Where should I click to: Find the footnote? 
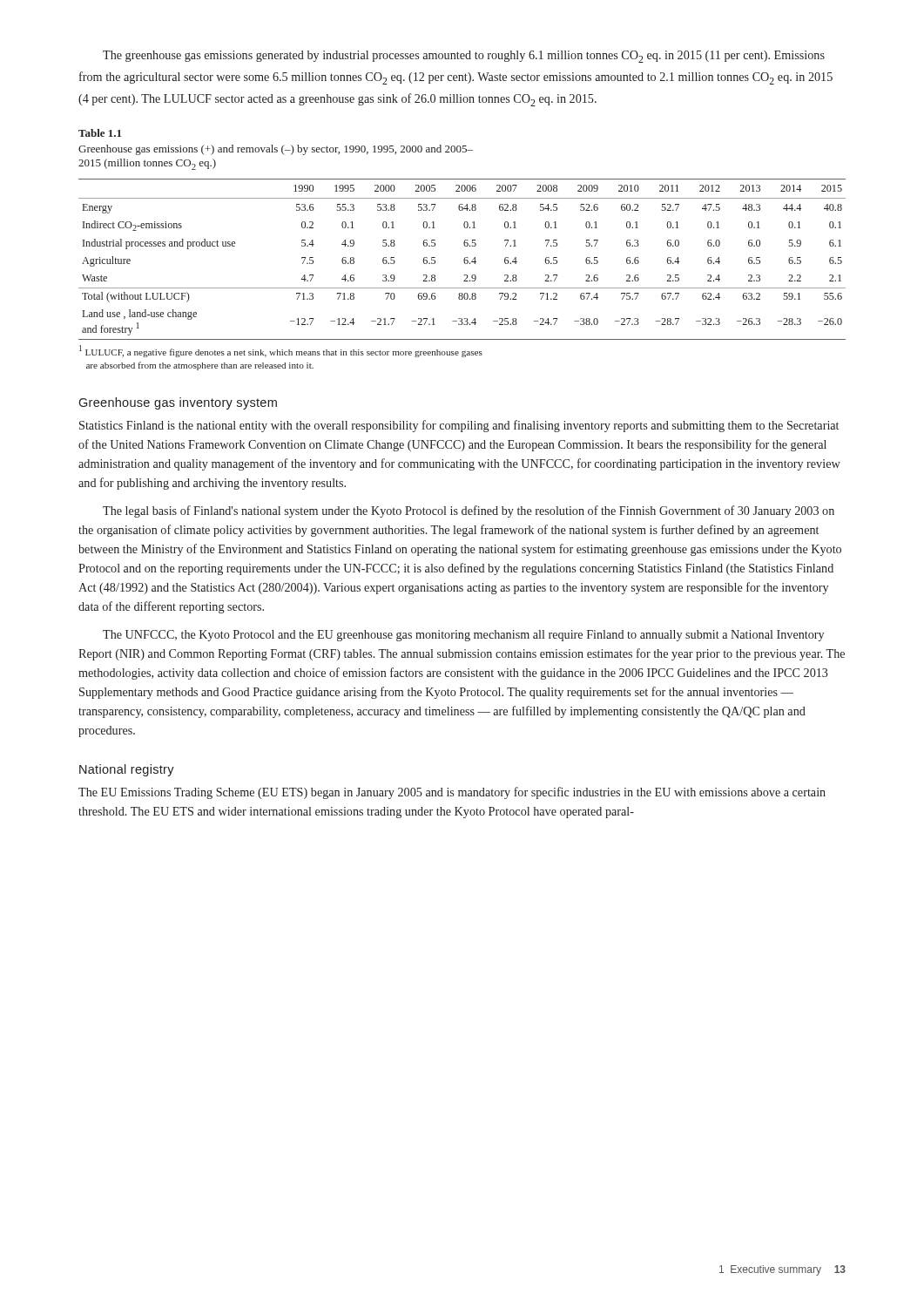(462, 358)
